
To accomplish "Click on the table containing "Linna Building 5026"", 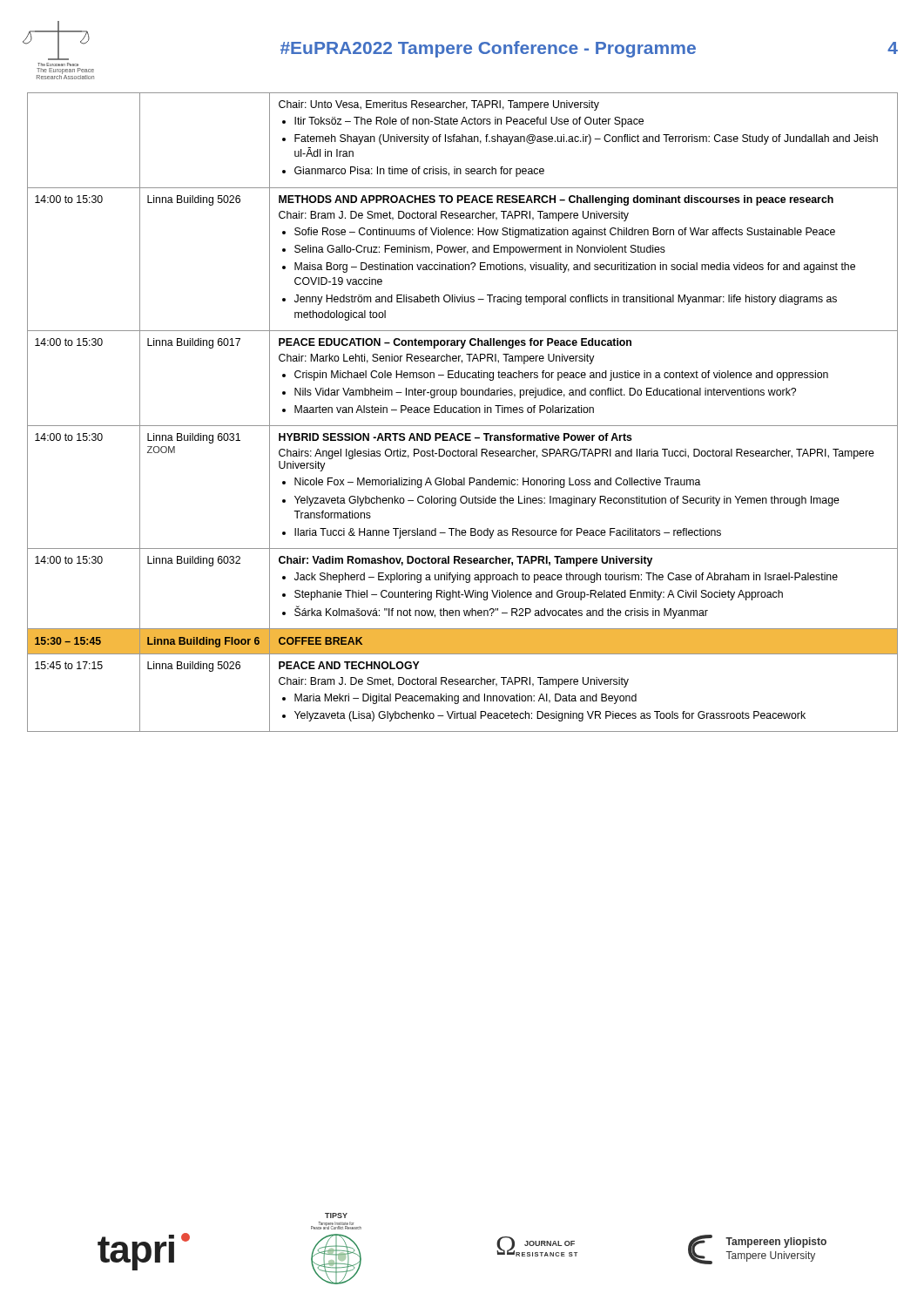I will [x=462, y=412].
